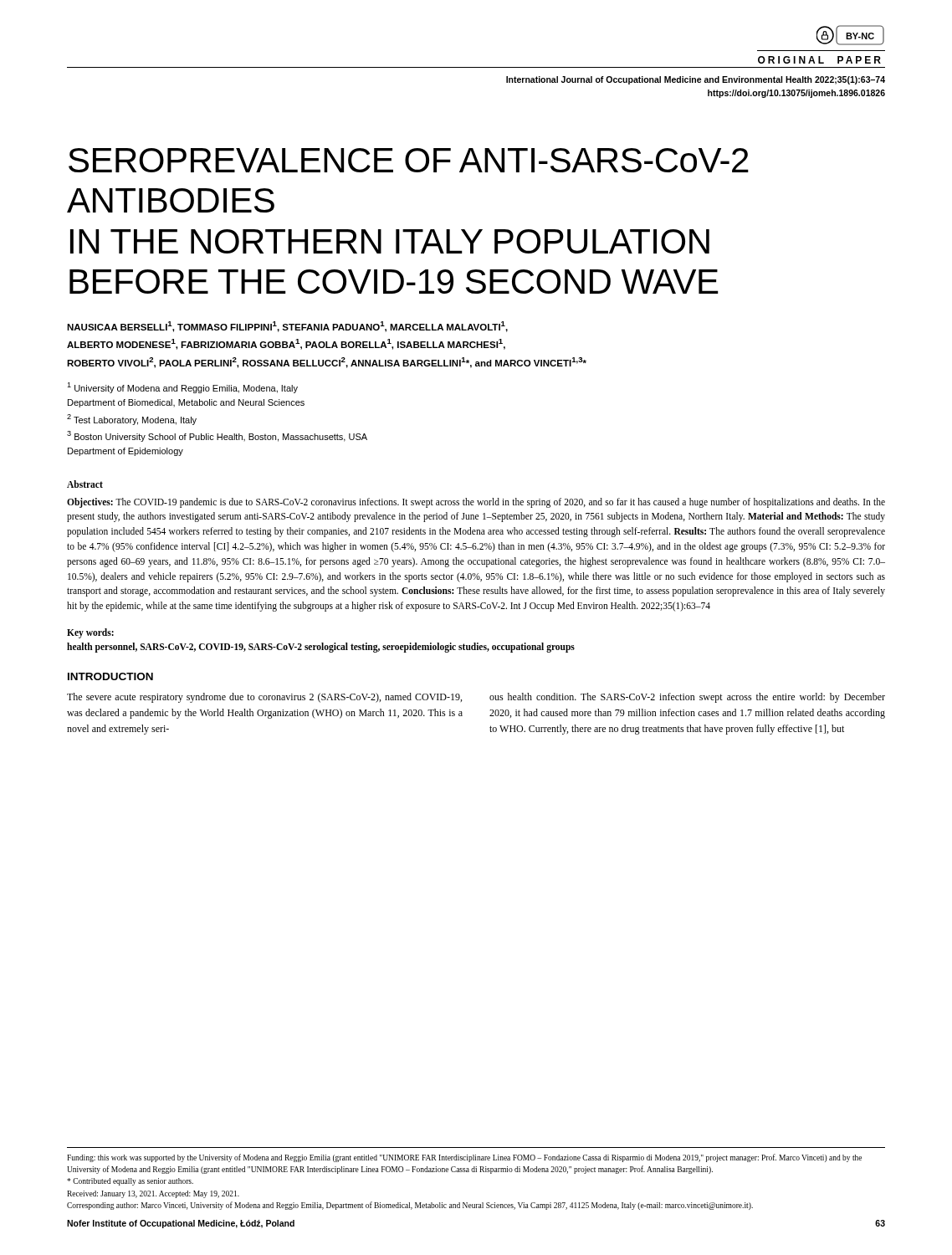The height and width of the screenshot is (1255, 952).
Task: Click the title
Action: 476,221
